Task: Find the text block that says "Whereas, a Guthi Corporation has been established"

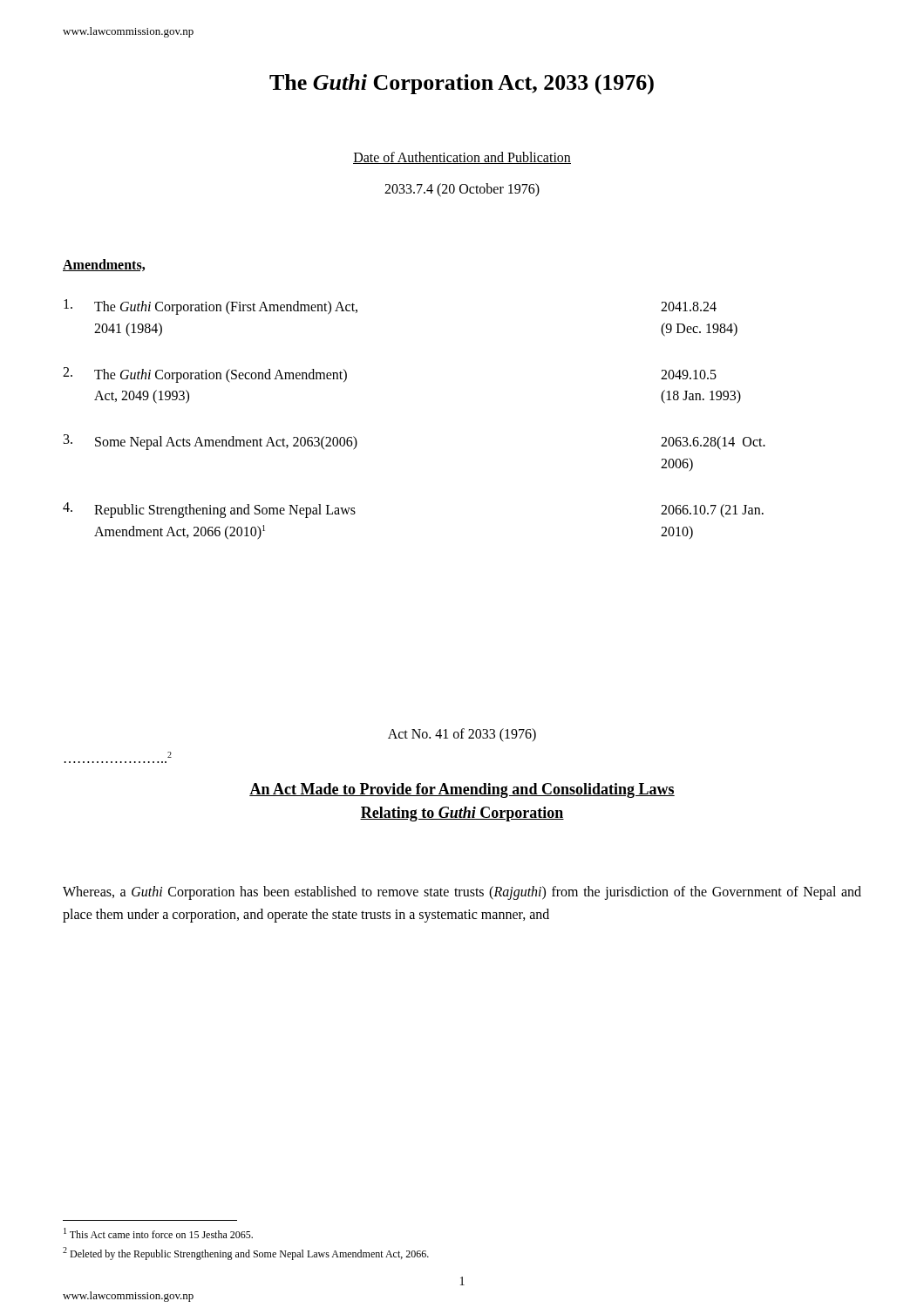Action: (462, 903)
